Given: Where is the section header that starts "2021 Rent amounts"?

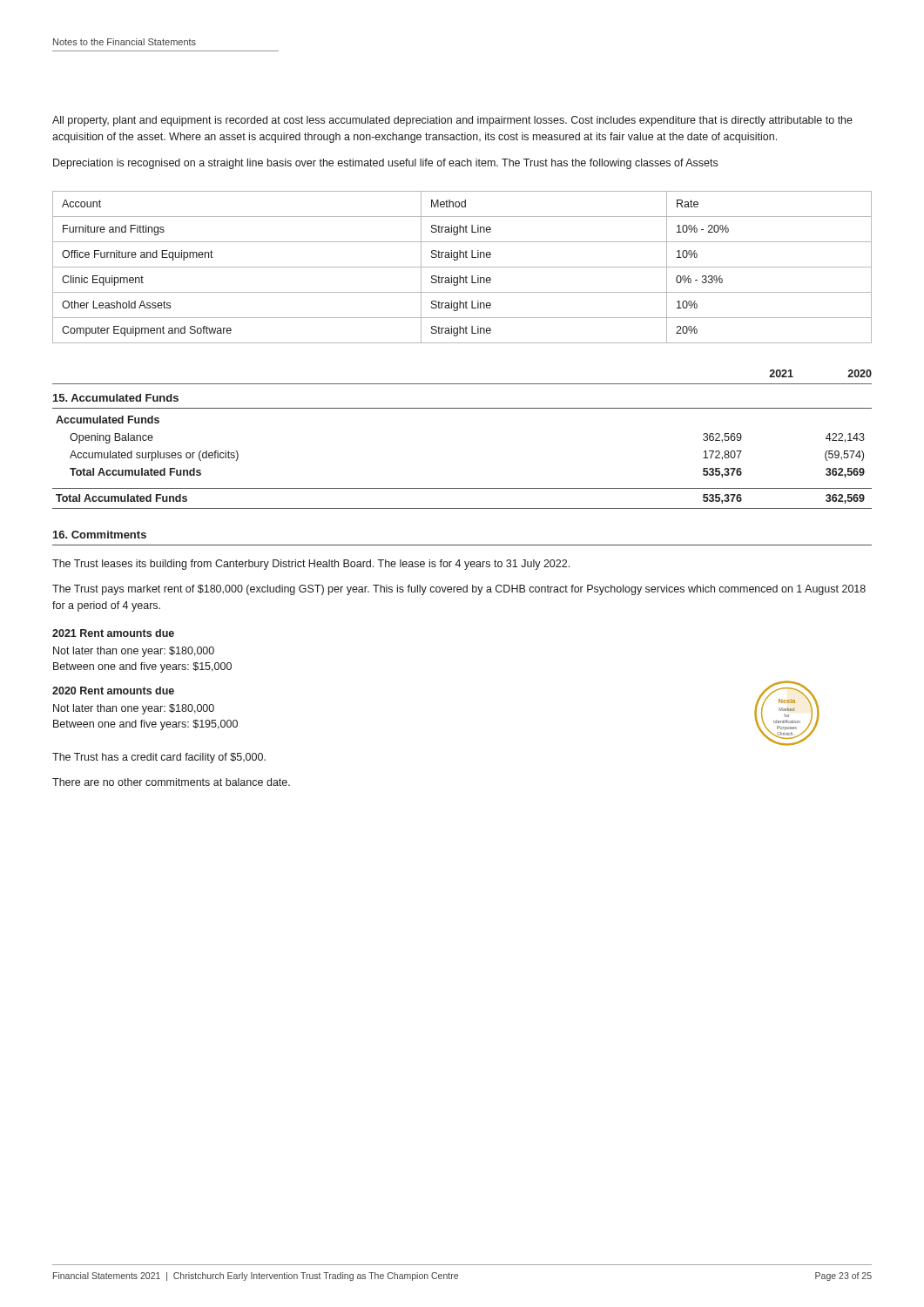Looking at the screenshot, I should click(x=113, y=633).
